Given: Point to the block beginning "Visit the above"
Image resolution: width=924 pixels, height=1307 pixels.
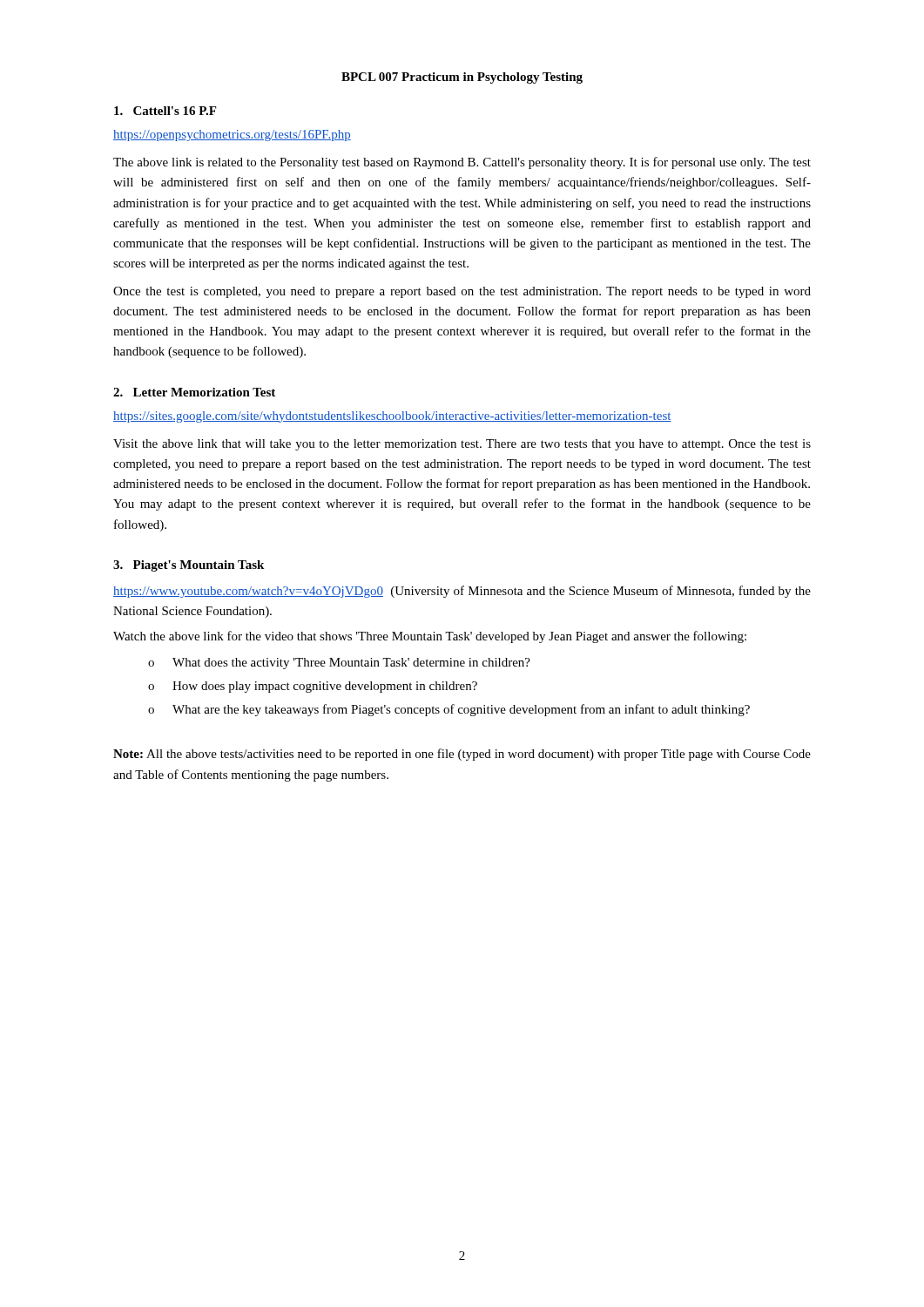Looking at the screenshot, I should [462, 484].
